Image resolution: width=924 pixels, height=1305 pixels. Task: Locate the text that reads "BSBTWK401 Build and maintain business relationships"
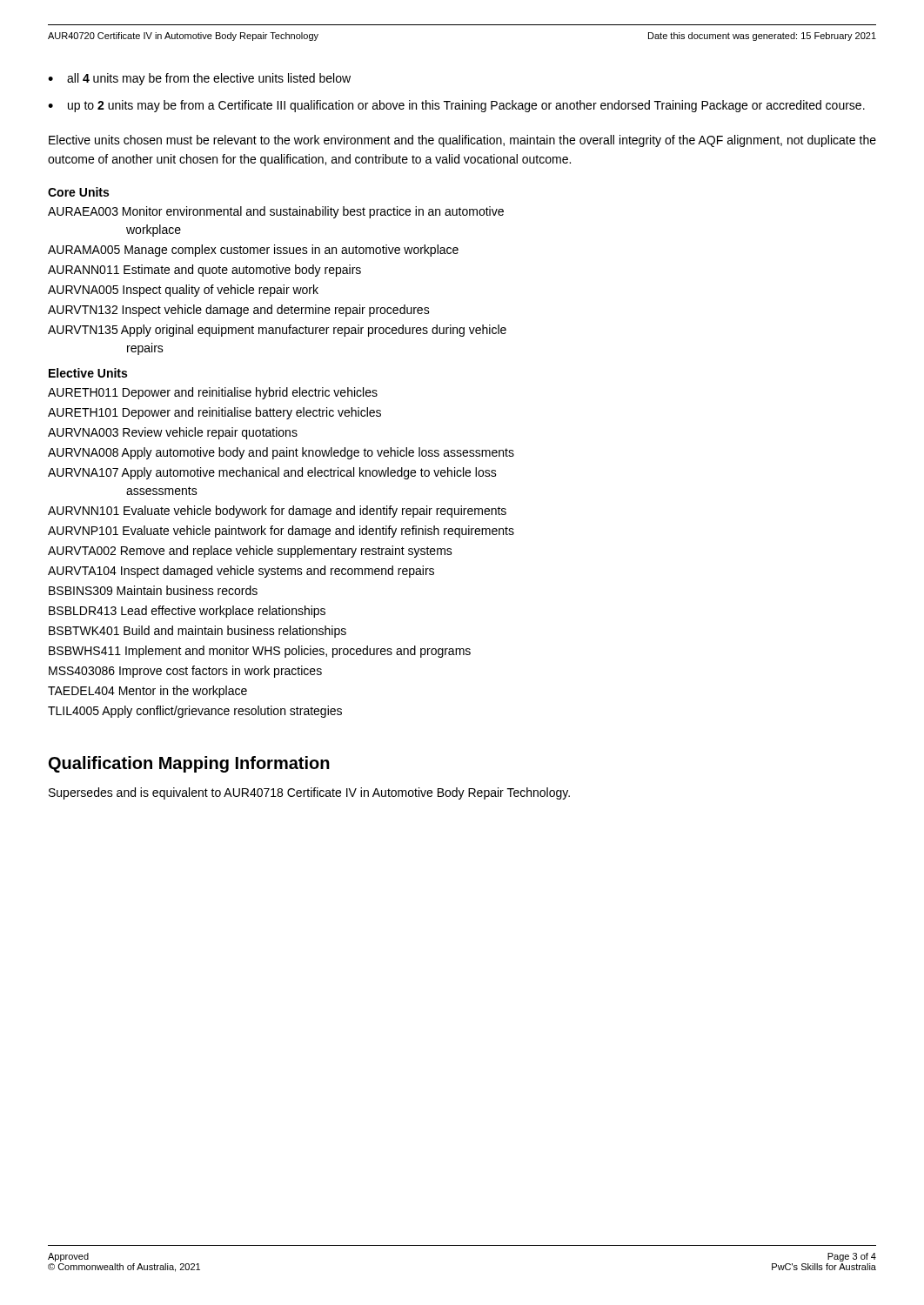197,630
